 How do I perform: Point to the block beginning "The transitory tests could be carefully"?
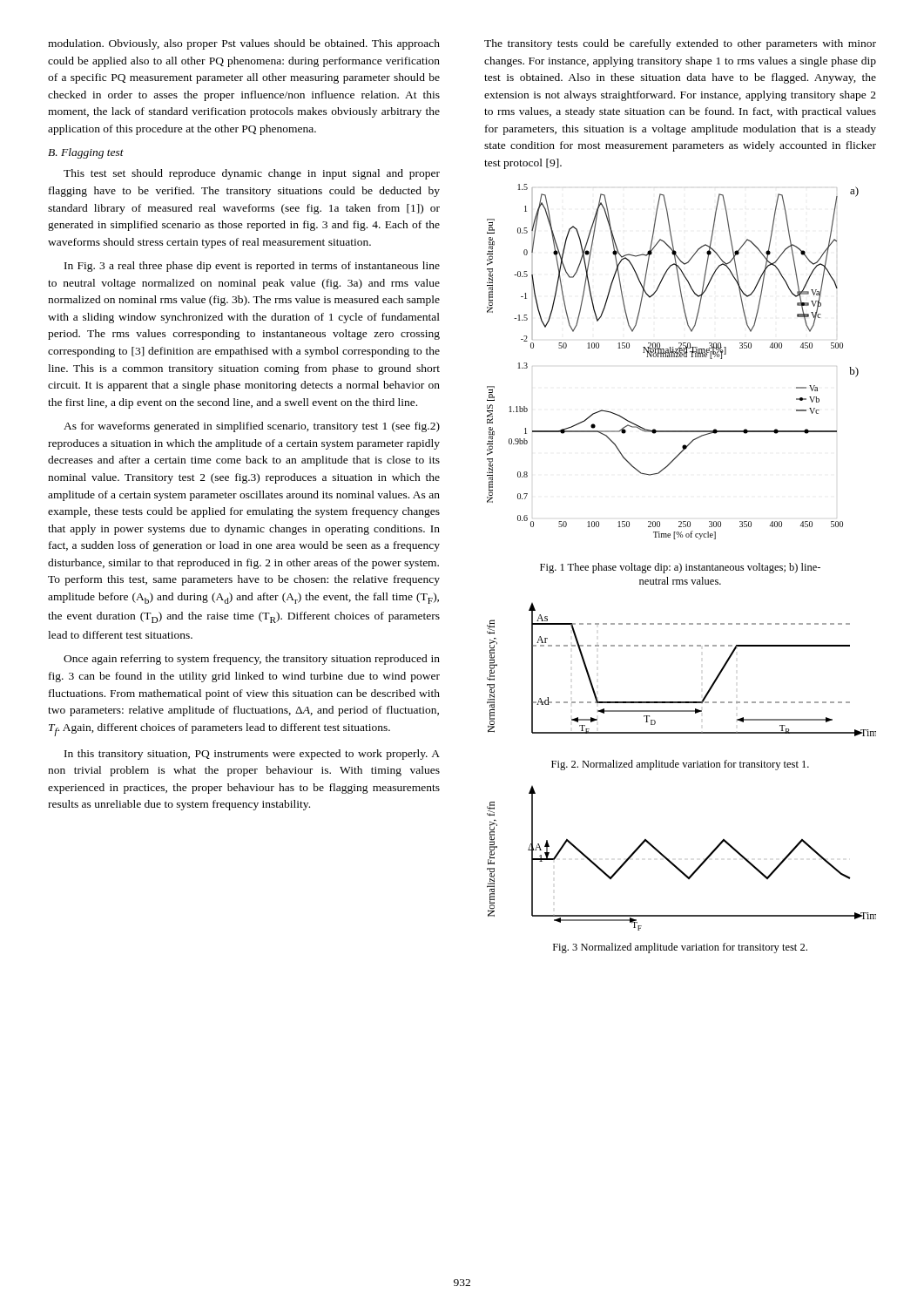[x=680, y=103]
